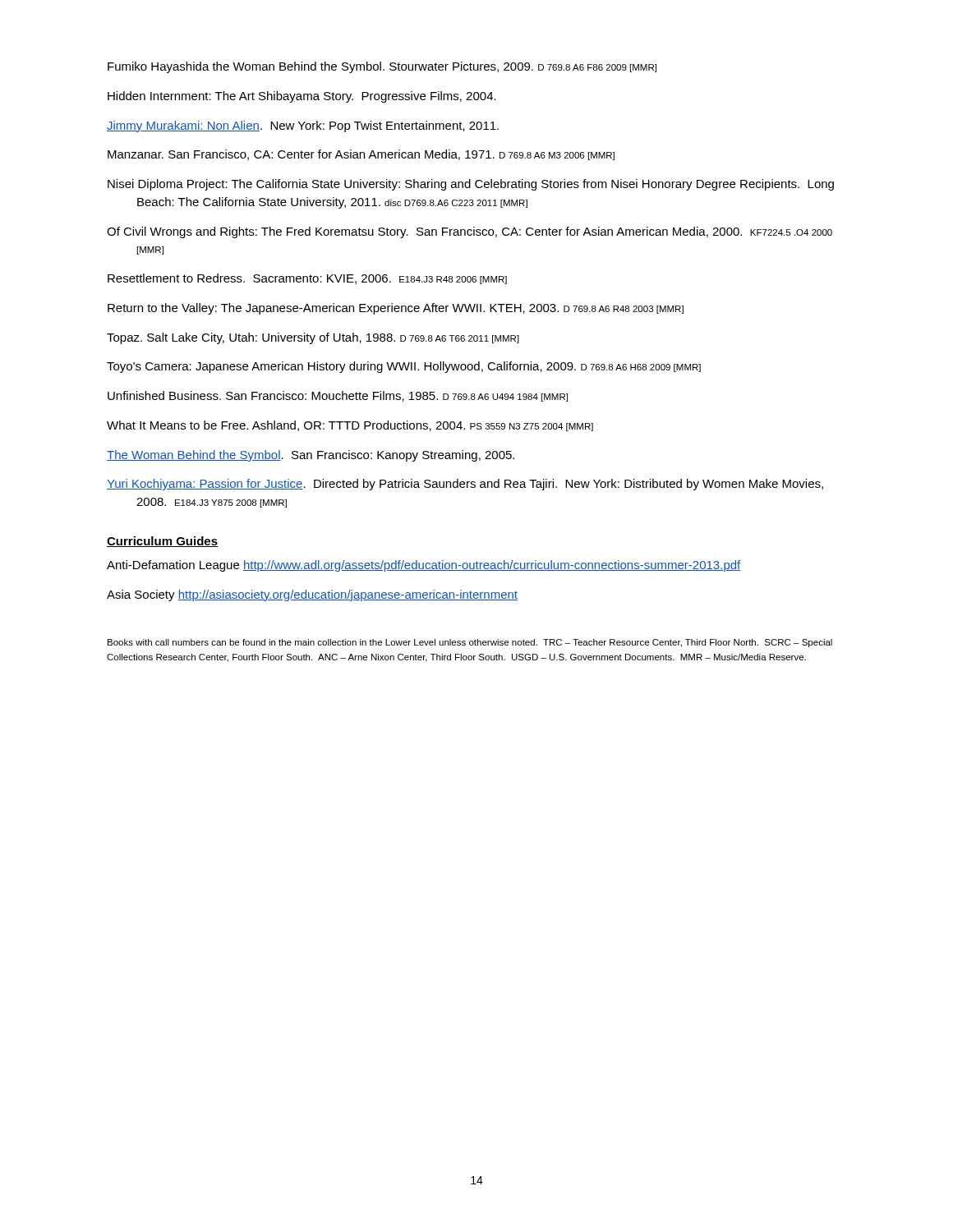Navigate to the element starting "Jimmy Murakami: Non Alien. New"
The height and width of the screenshot is (1232, 953).
303,125
